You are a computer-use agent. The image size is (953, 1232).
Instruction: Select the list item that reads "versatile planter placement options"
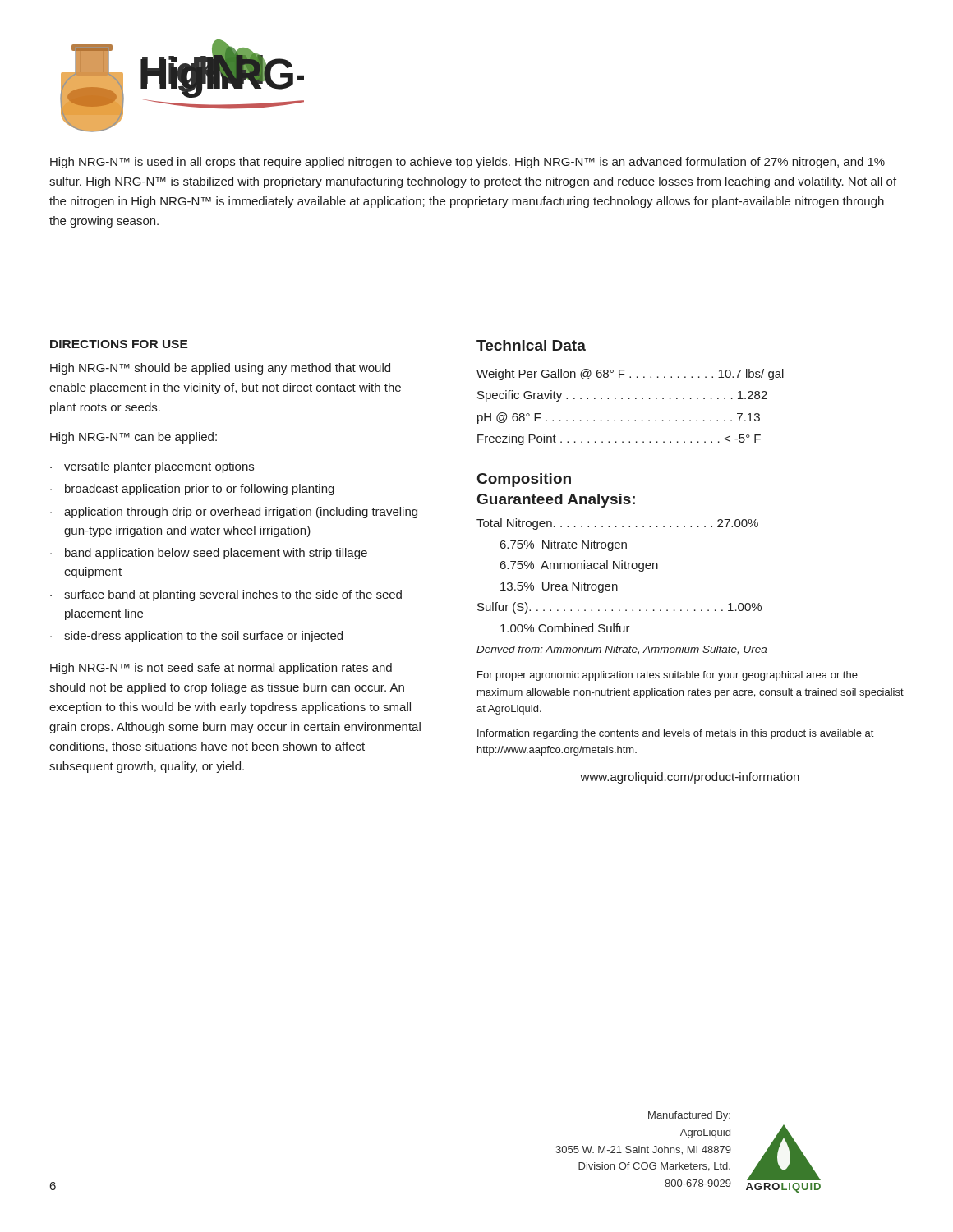[x=159, y=466]
